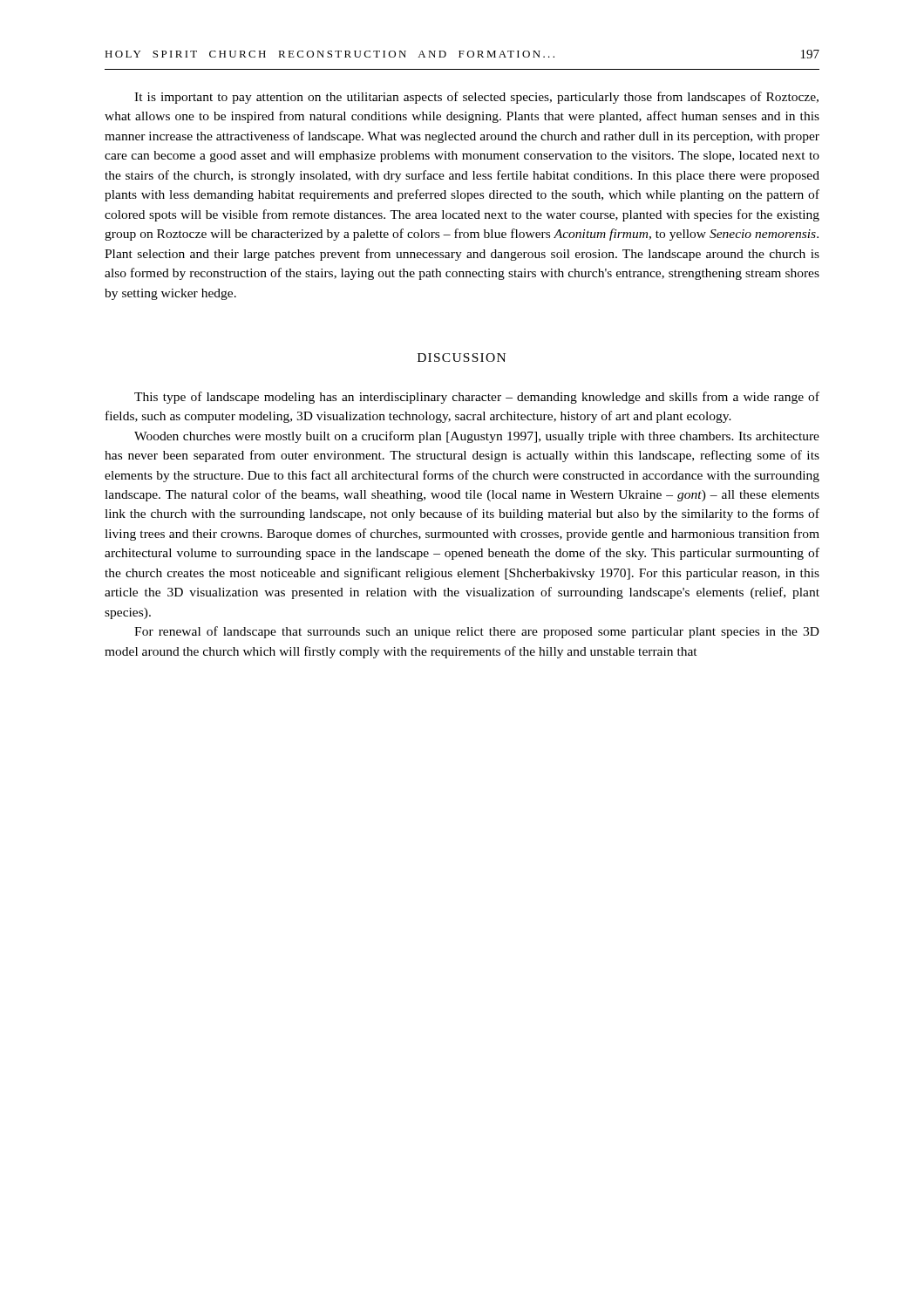Click the passage that begins "Wooden churches were mostly"
The height and width of the screenshot is (1308, 924).
462,523
